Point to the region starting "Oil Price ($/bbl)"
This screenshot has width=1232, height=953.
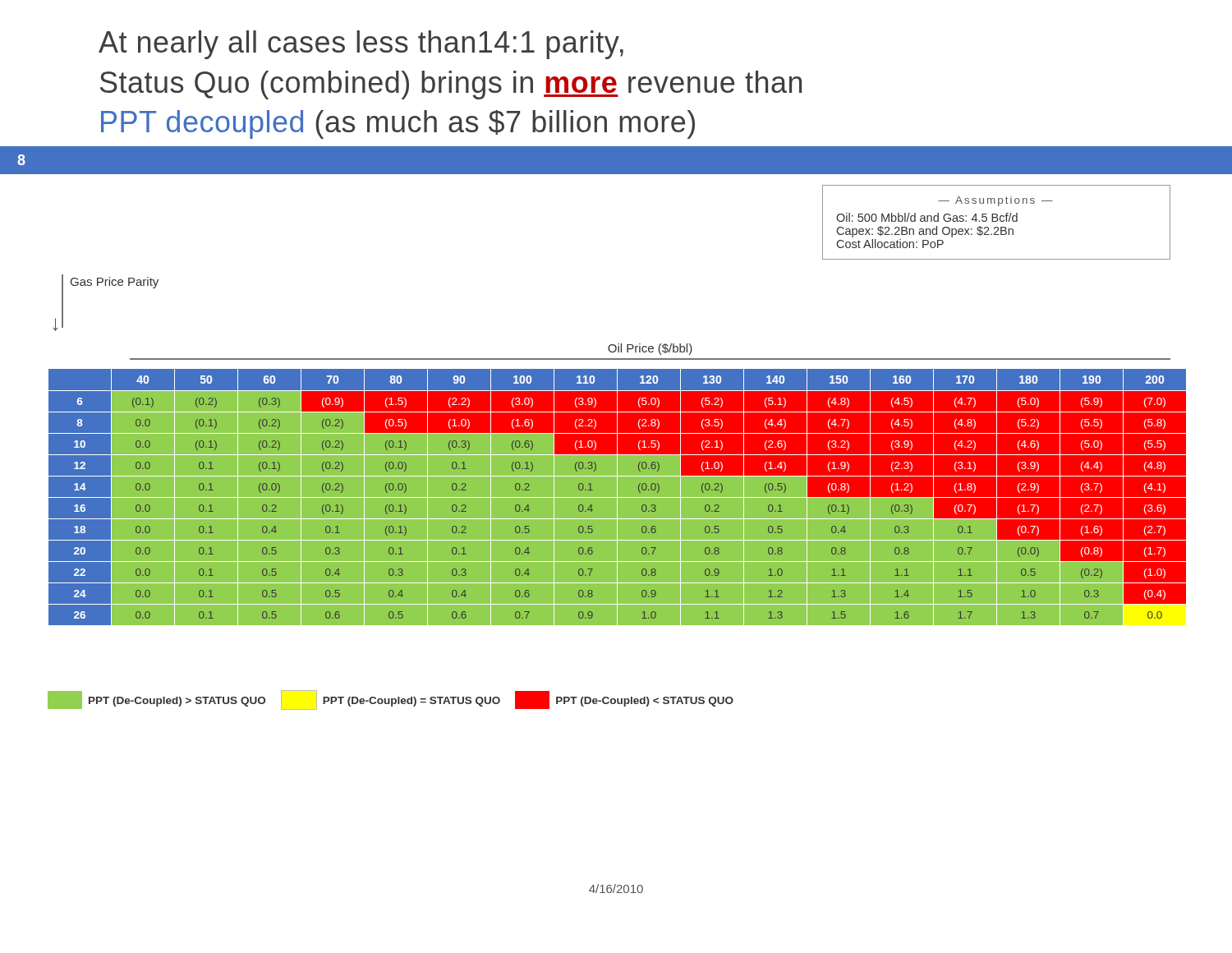pos(650,348)
